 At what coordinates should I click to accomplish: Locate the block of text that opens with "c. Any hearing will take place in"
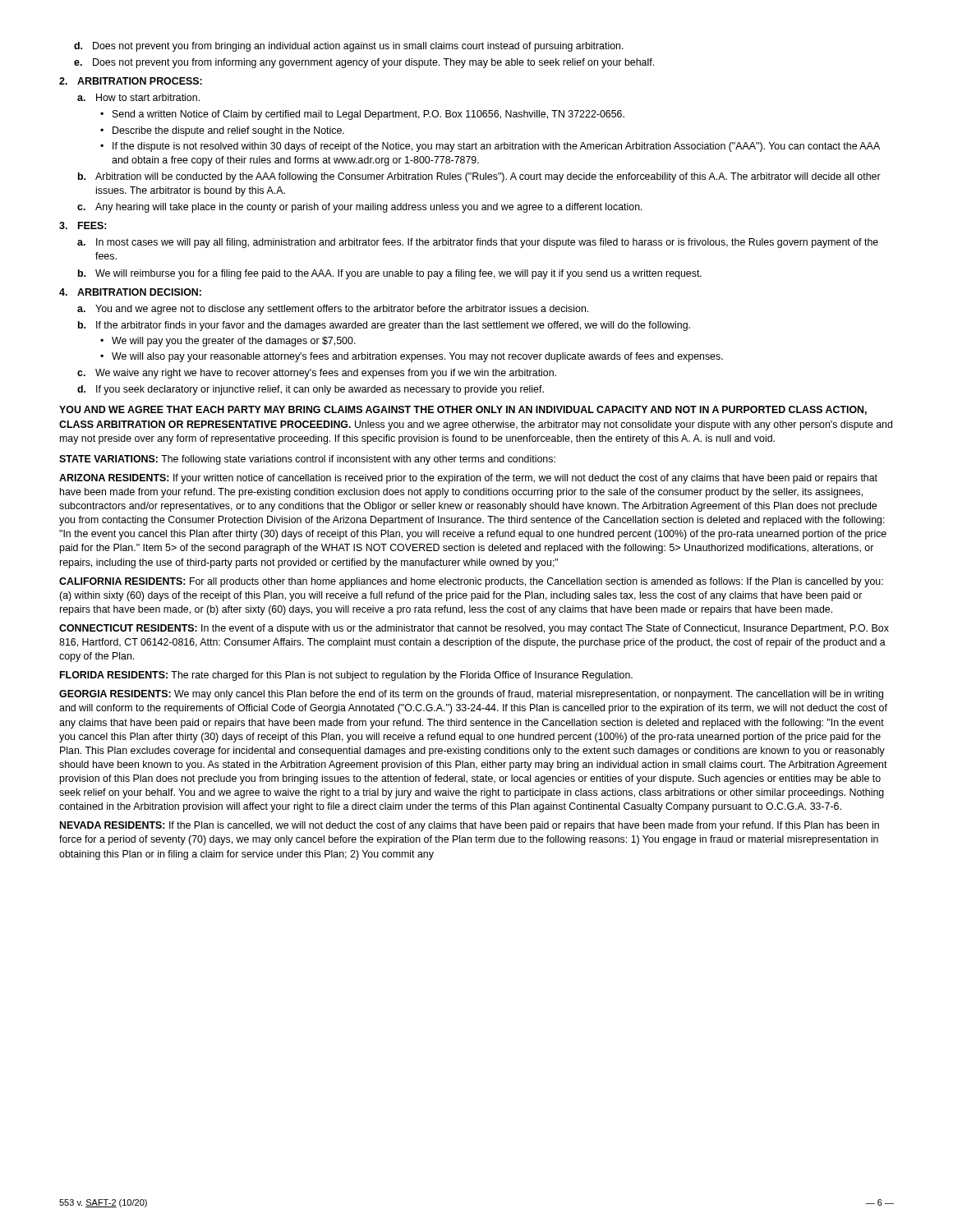[360, 207]
